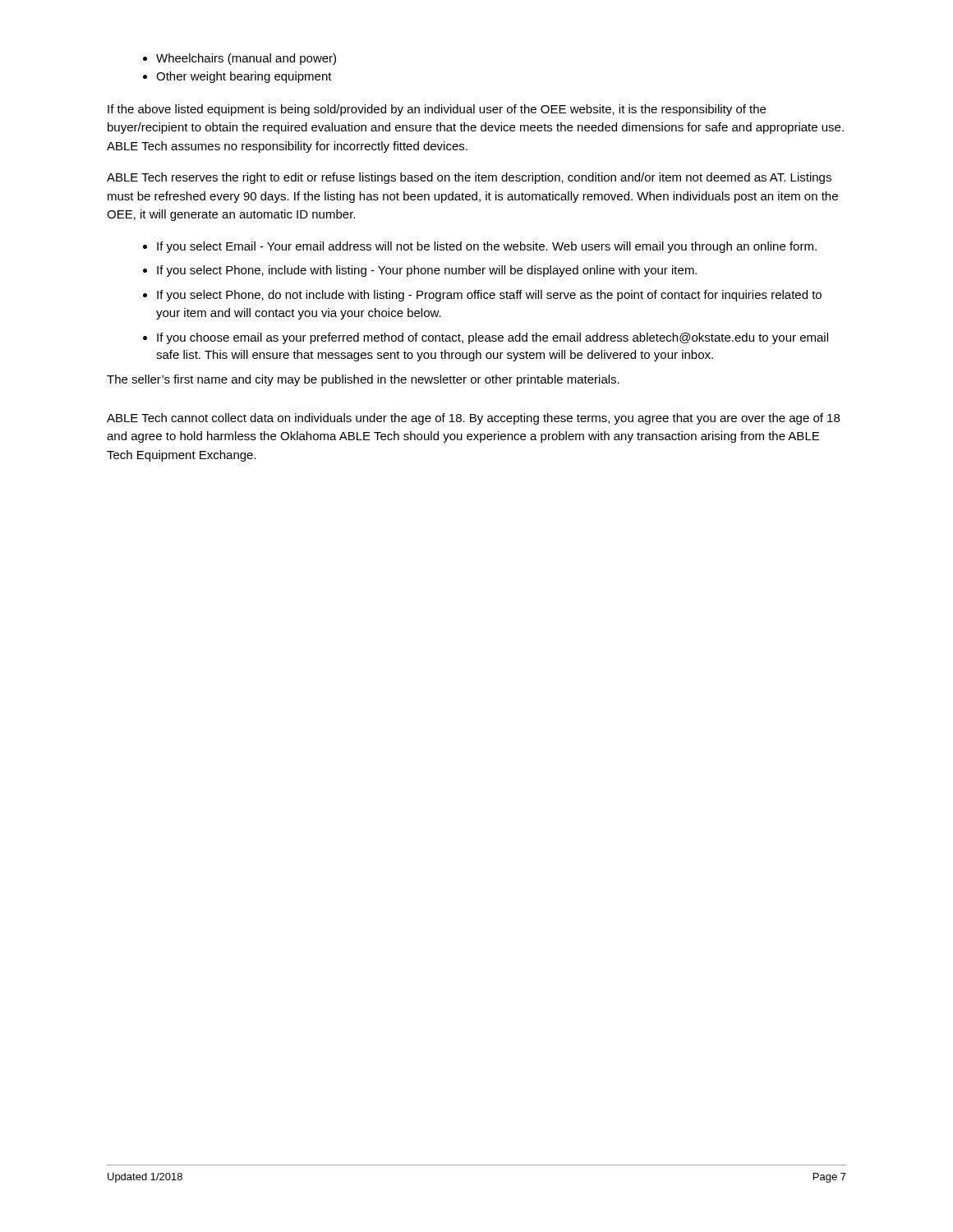
Task: Where is the passage that starts "If you choose email"?
Action: tap(493, 346)
